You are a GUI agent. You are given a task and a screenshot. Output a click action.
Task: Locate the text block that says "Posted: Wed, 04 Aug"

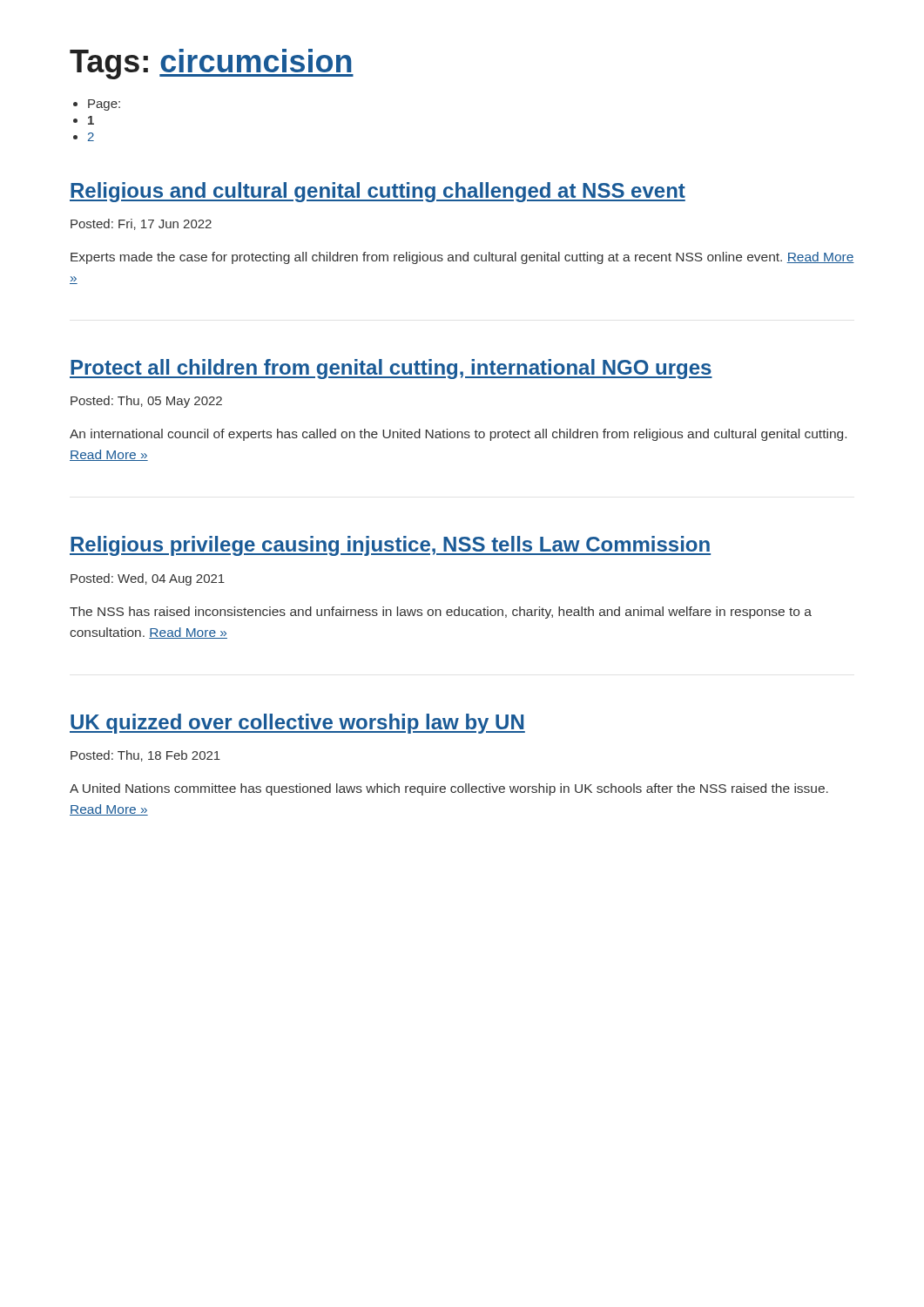point(147,578)
